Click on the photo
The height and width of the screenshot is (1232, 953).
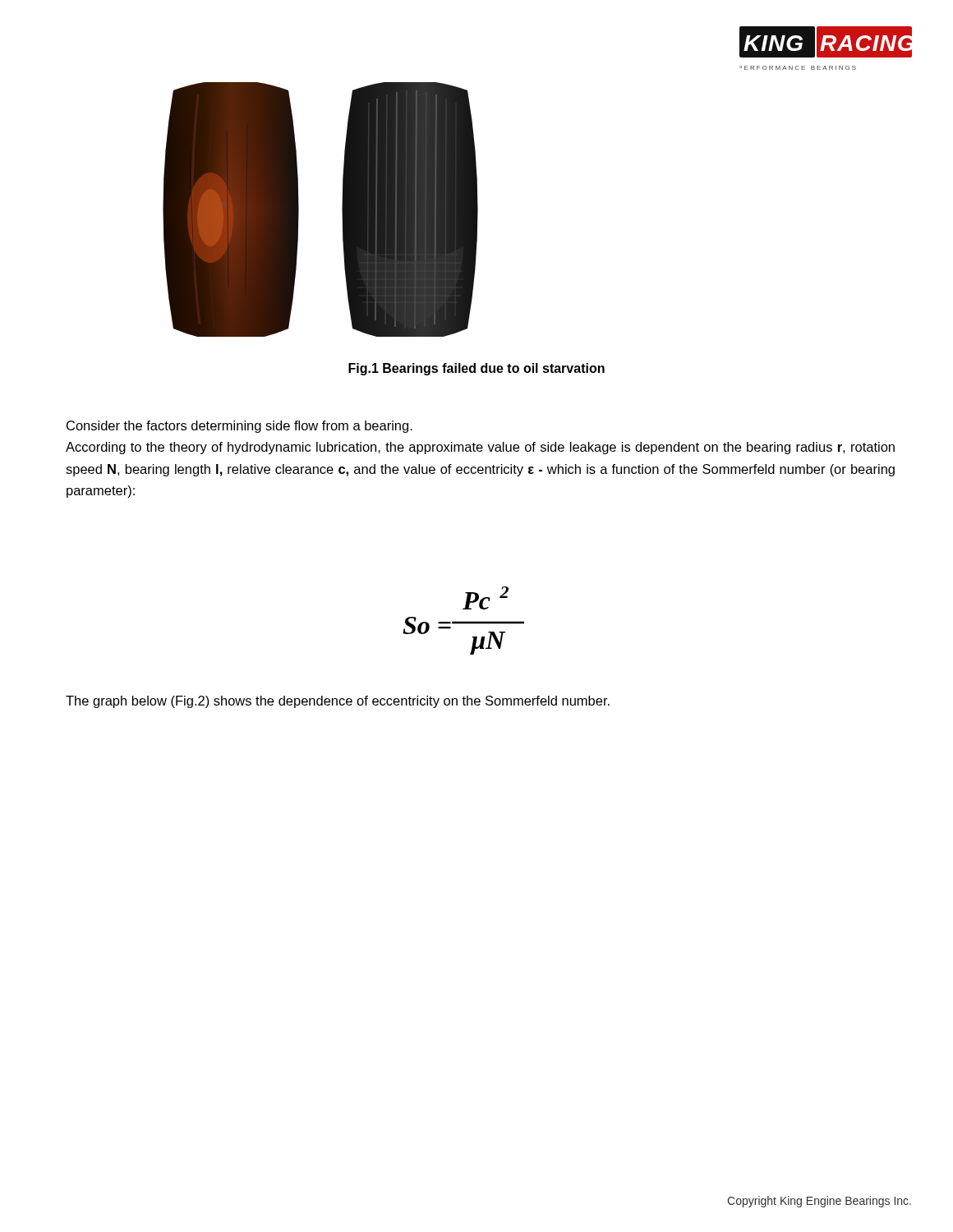320,209
